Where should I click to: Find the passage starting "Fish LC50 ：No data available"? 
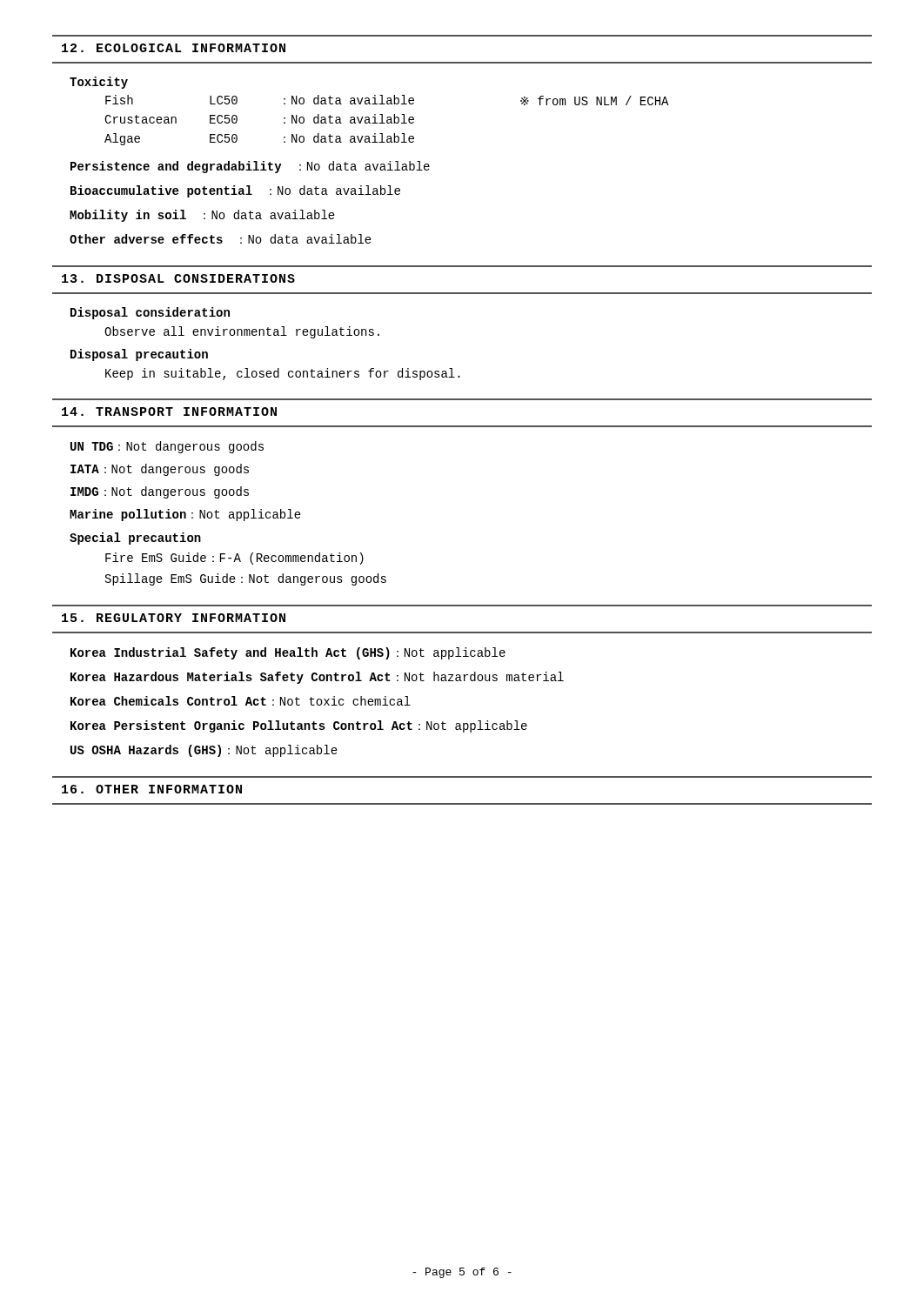[387, 100]
